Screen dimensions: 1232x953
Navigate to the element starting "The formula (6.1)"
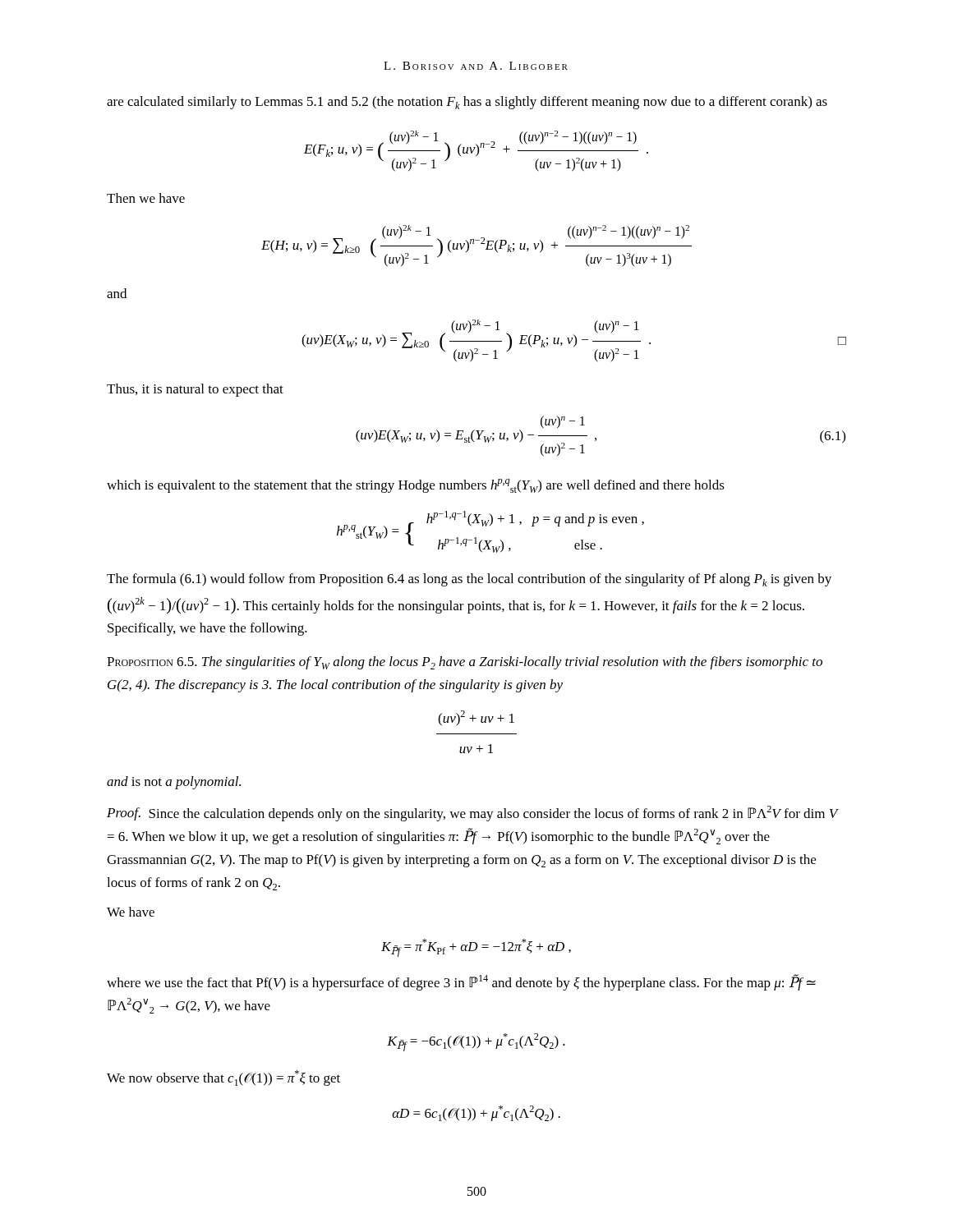click(x=469, y=603)
